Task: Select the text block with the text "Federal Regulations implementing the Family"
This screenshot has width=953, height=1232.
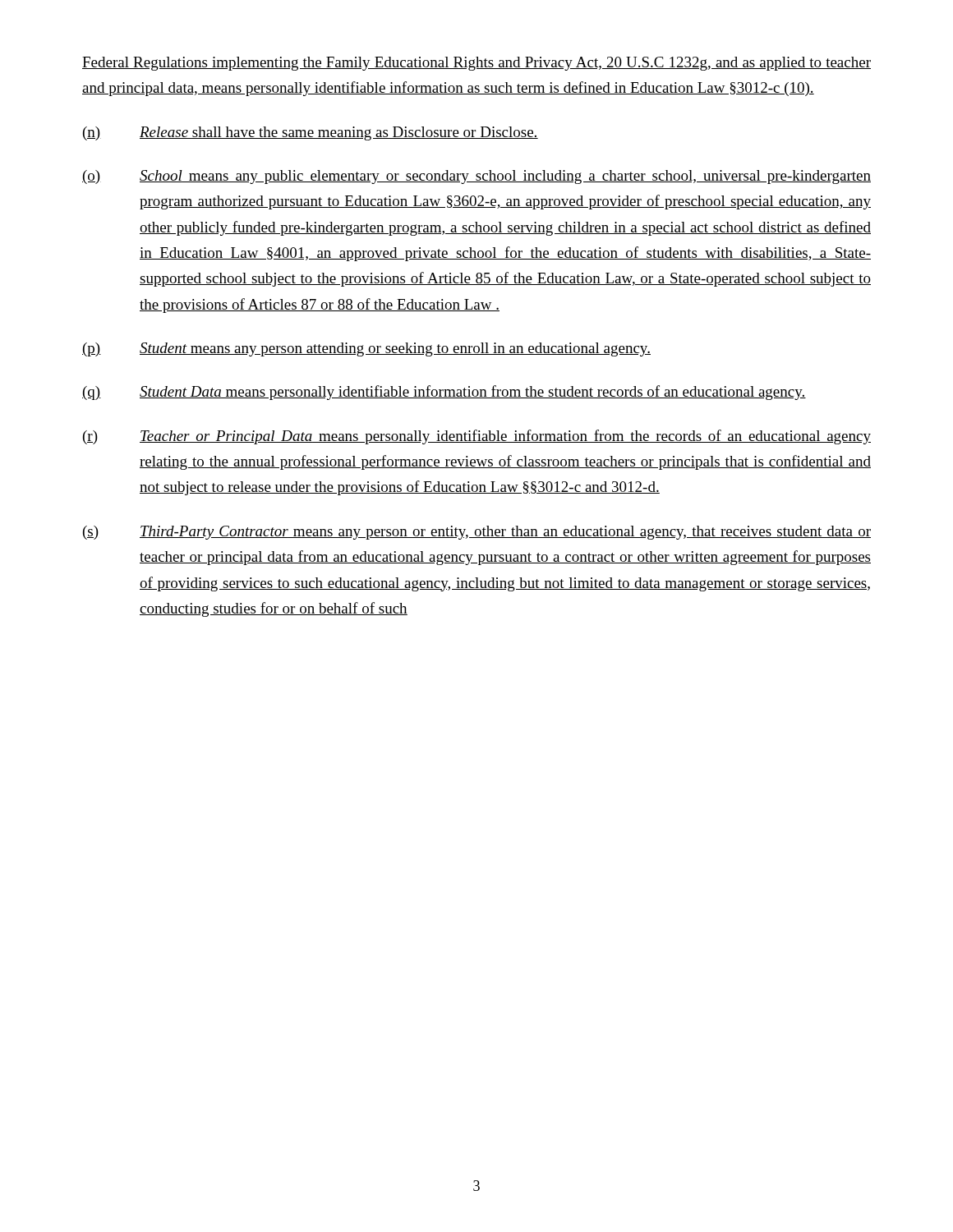Action: coord(476,75)
